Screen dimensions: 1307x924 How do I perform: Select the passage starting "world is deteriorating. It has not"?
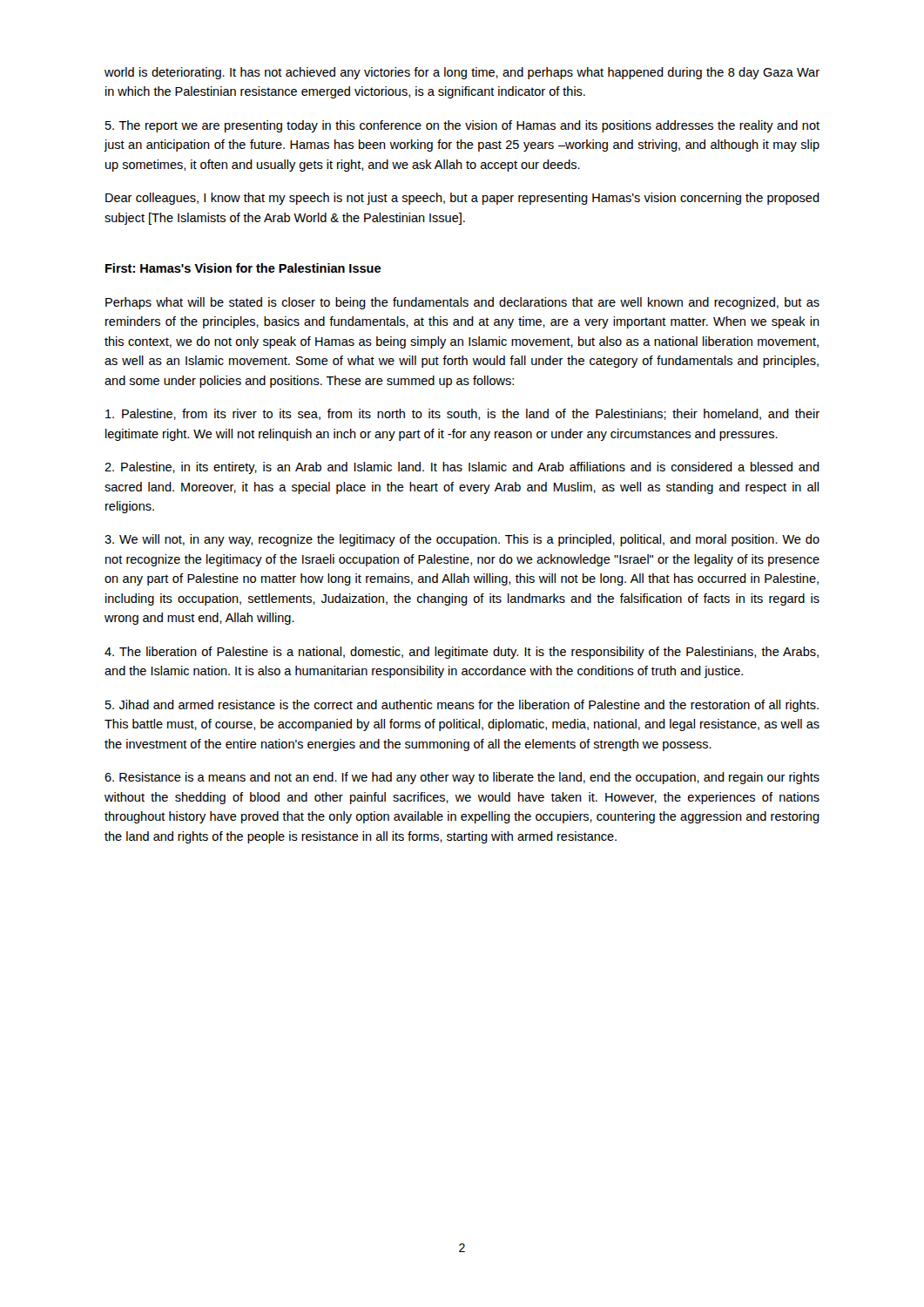coord(462,82)
